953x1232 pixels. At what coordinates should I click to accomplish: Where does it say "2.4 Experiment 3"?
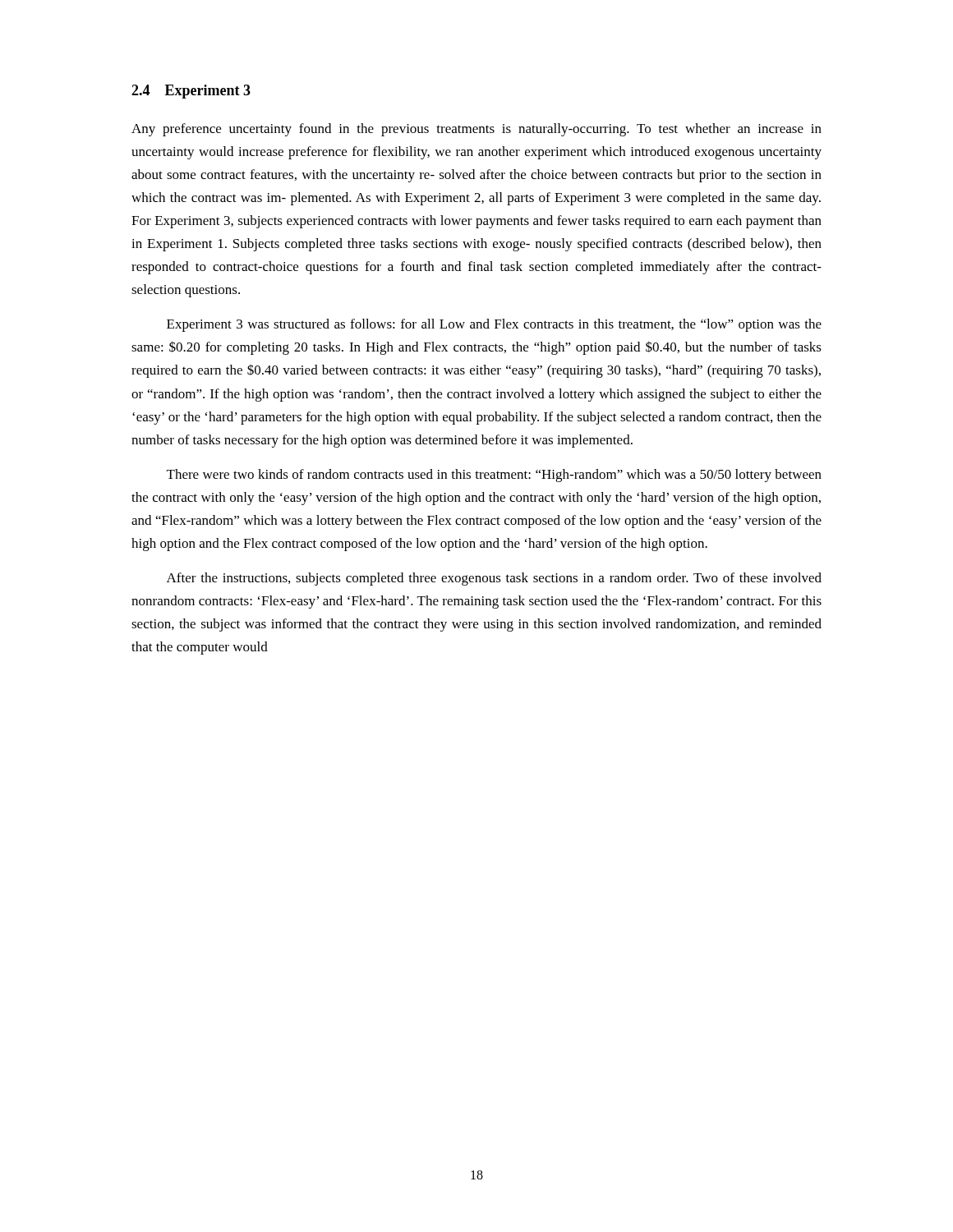tap(191, 90)
